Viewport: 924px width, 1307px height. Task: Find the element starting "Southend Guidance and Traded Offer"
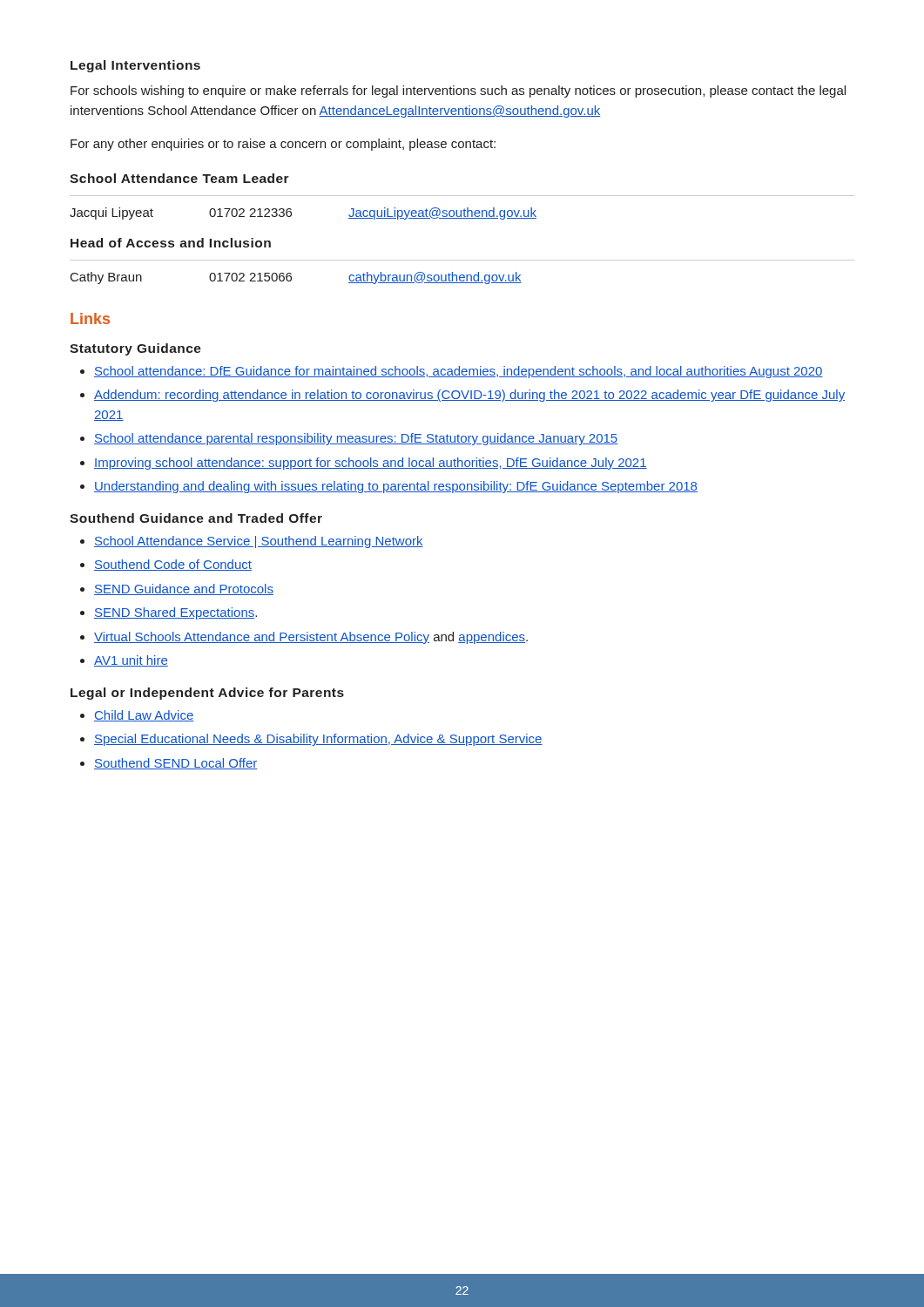(x=196, y=518)
